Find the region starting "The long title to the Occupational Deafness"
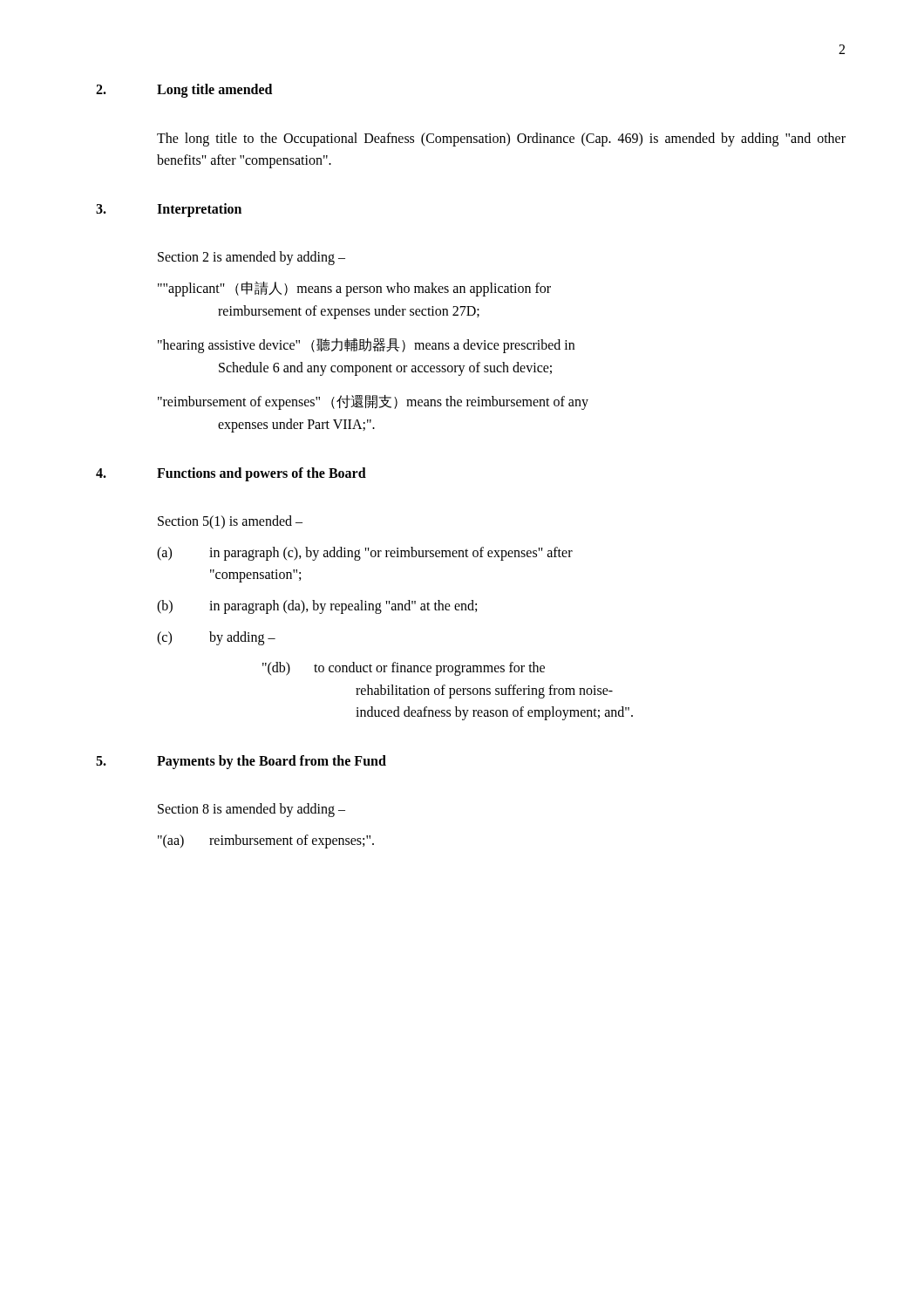Image resolution: width=924 pixels, height=1308 pixels. click(501, 149)
